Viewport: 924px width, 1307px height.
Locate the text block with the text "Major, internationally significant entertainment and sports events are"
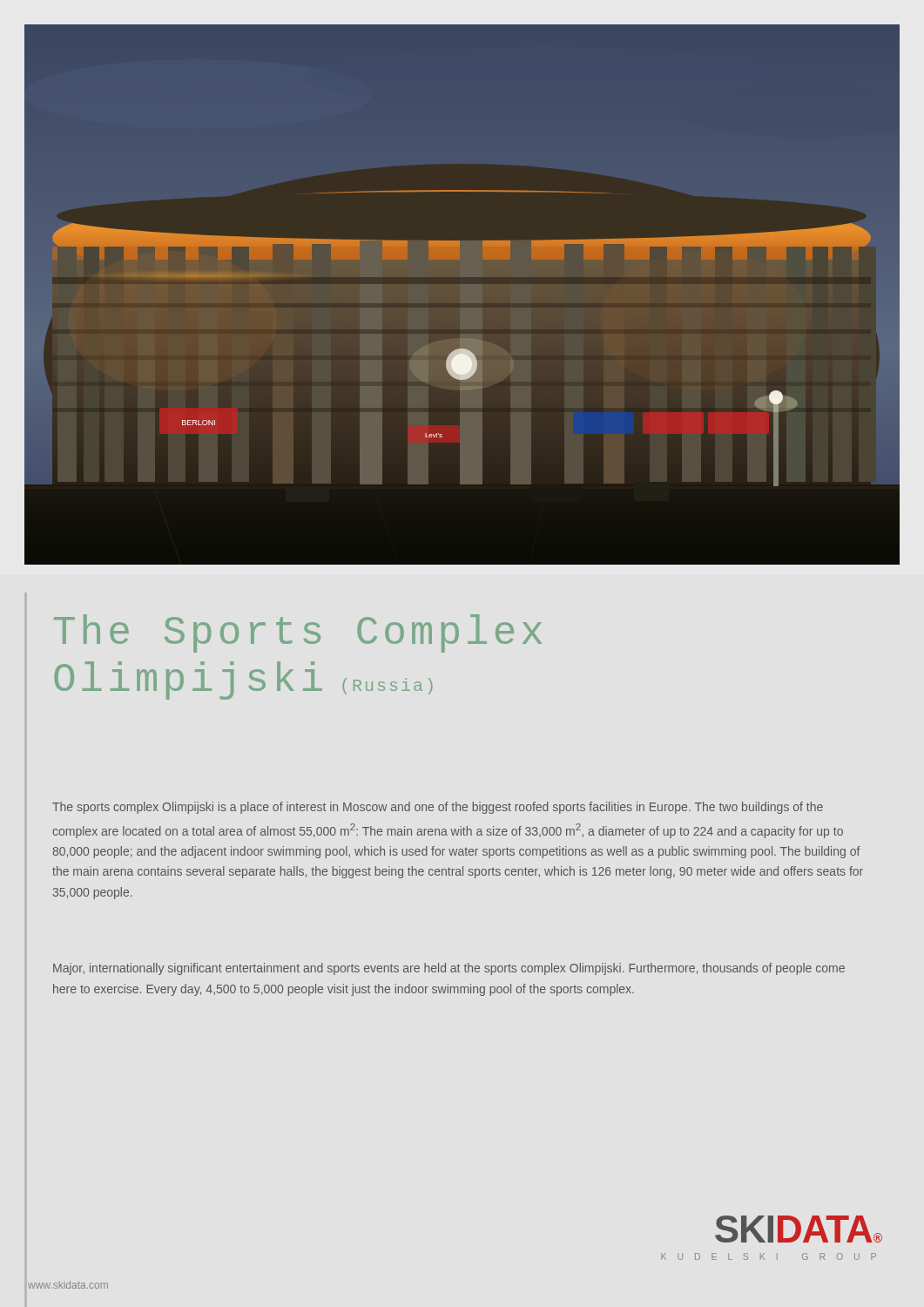click(462, 979)
